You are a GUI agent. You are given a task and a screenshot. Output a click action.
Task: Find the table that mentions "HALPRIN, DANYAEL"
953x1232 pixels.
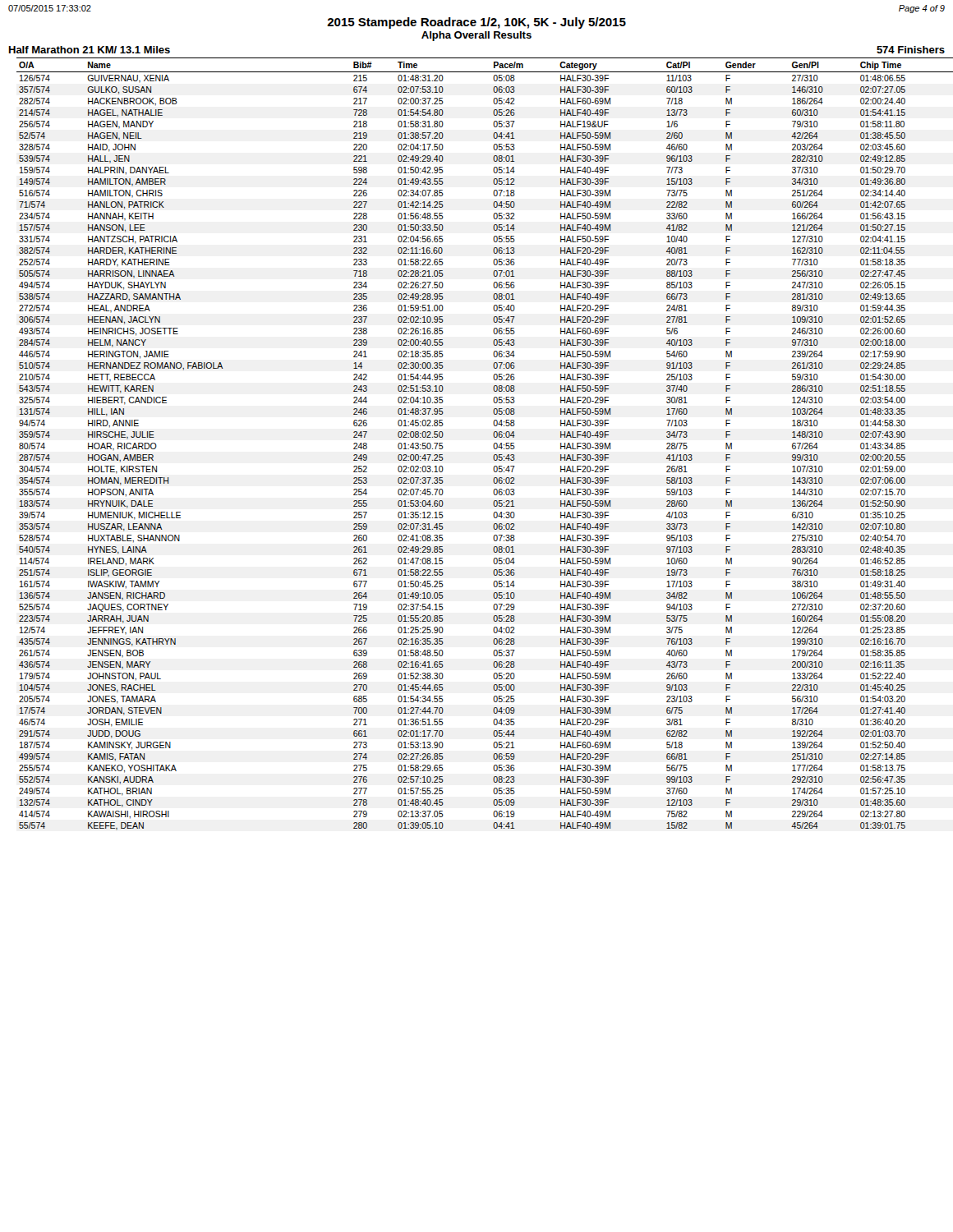(x=476, y=444)
